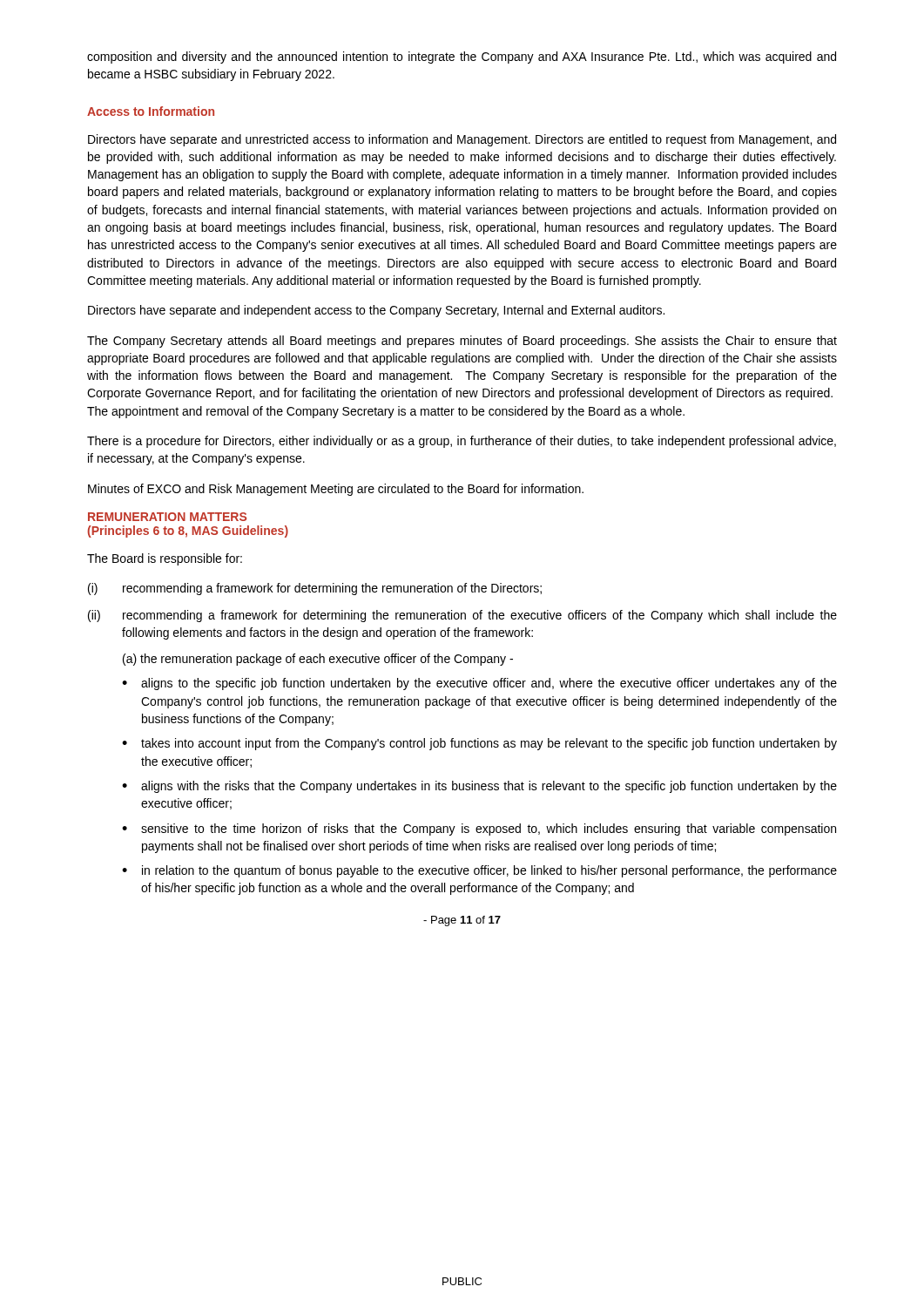Image resolution: width=924 pixels, height=1307 pixels.
Task: Point to the region starting "• takes into account input"
Action: click(479, 753)
